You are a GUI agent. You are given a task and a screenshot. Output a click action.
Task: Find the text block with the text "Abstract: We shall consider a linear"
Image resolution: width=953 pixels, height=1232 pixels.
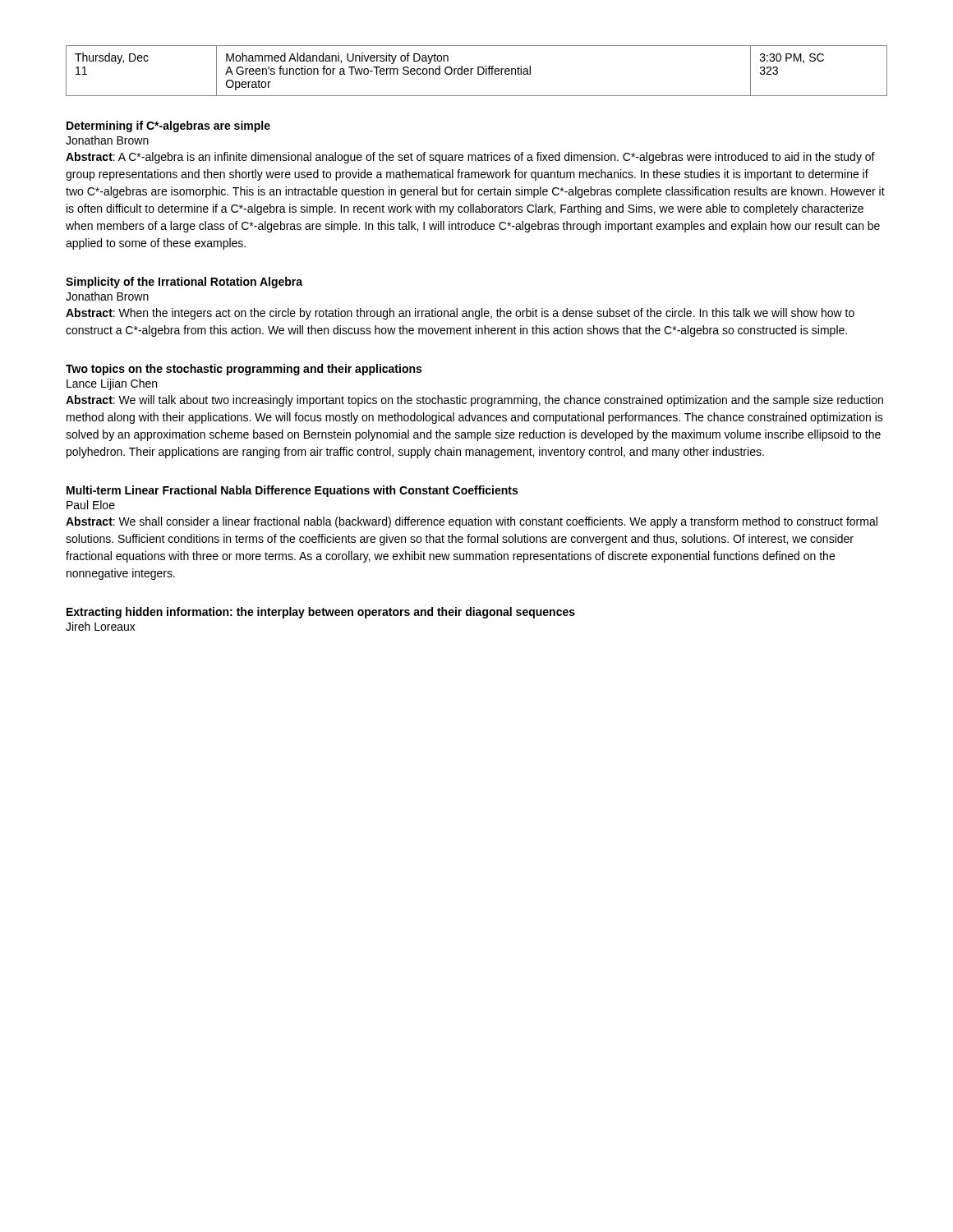(x=472, y=547)
